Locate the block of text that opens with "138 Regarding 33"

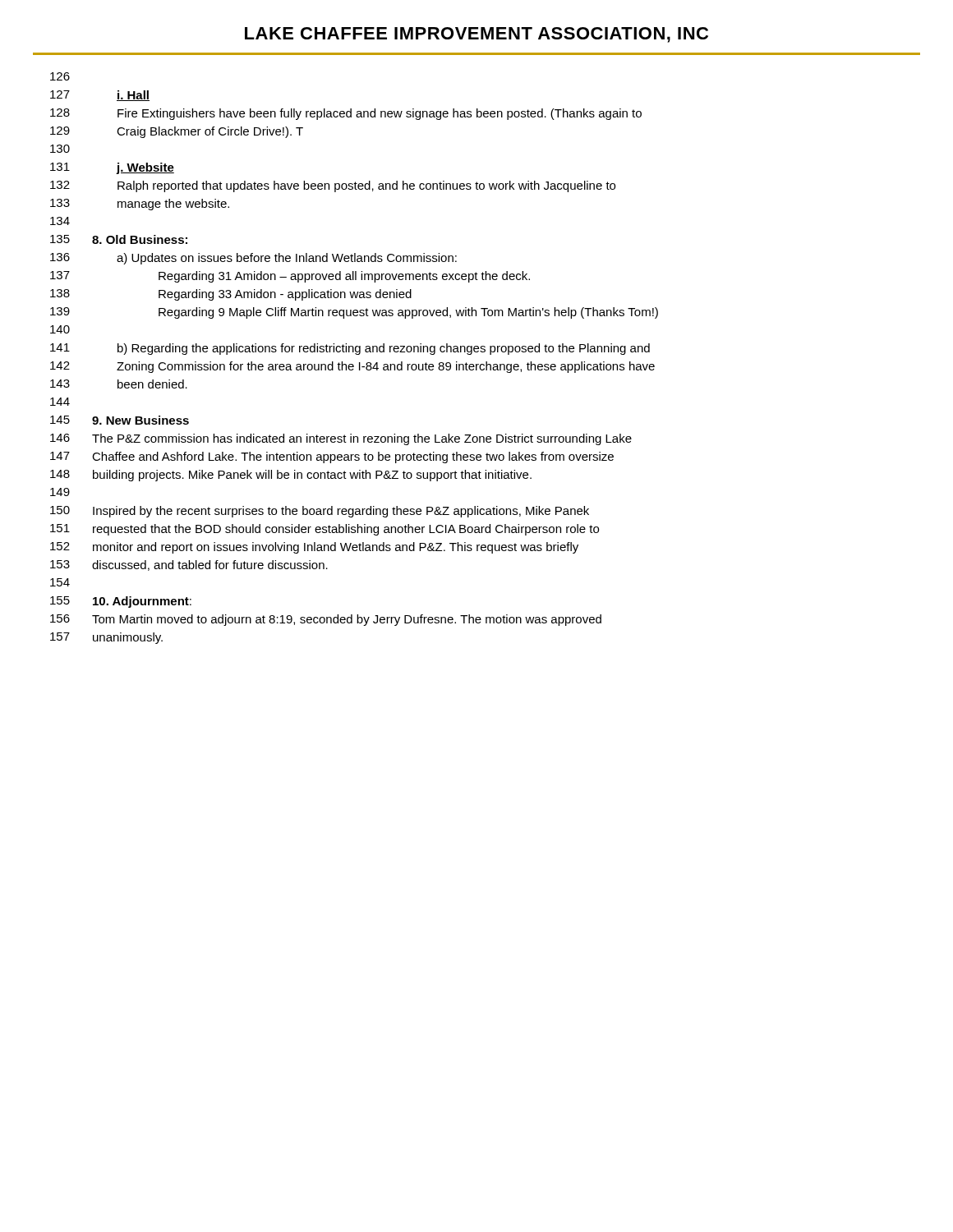(231, 295)
